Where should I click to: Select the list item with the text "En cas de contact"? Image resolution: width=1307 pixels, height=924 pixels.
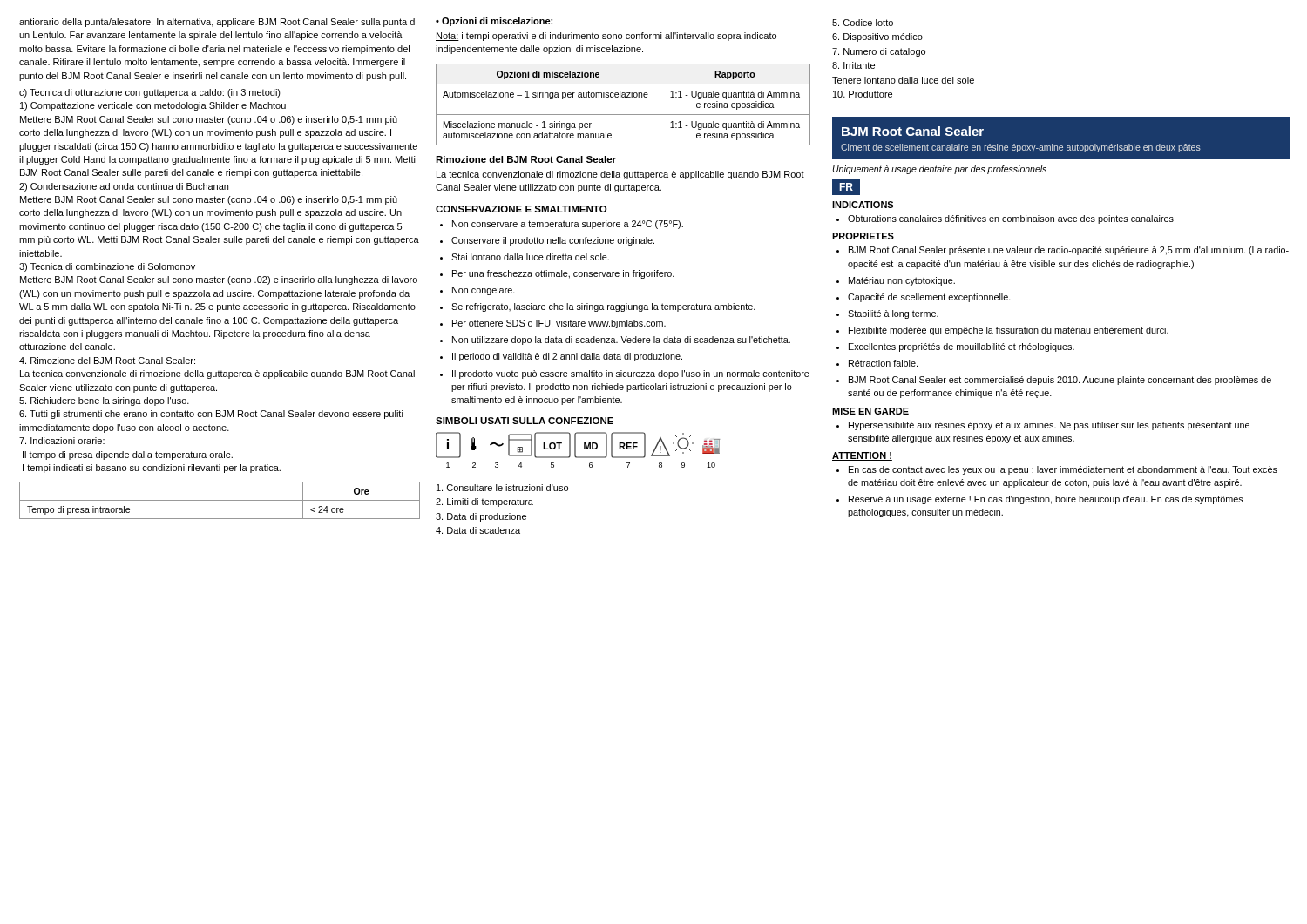(x=1066, y=476)
